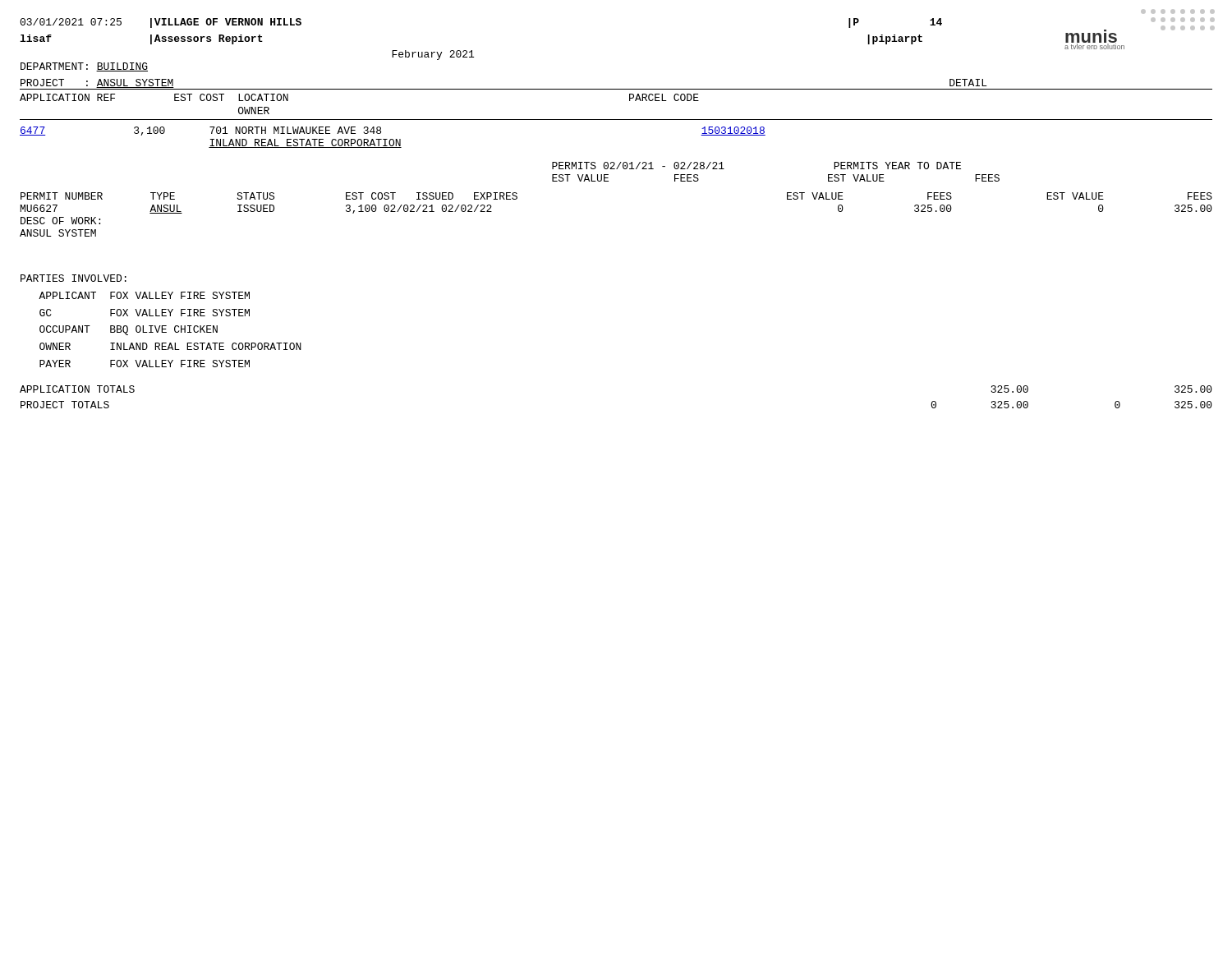
Task: Find the table that mentions "EST VALUE 0"
Action: (616, 215)
